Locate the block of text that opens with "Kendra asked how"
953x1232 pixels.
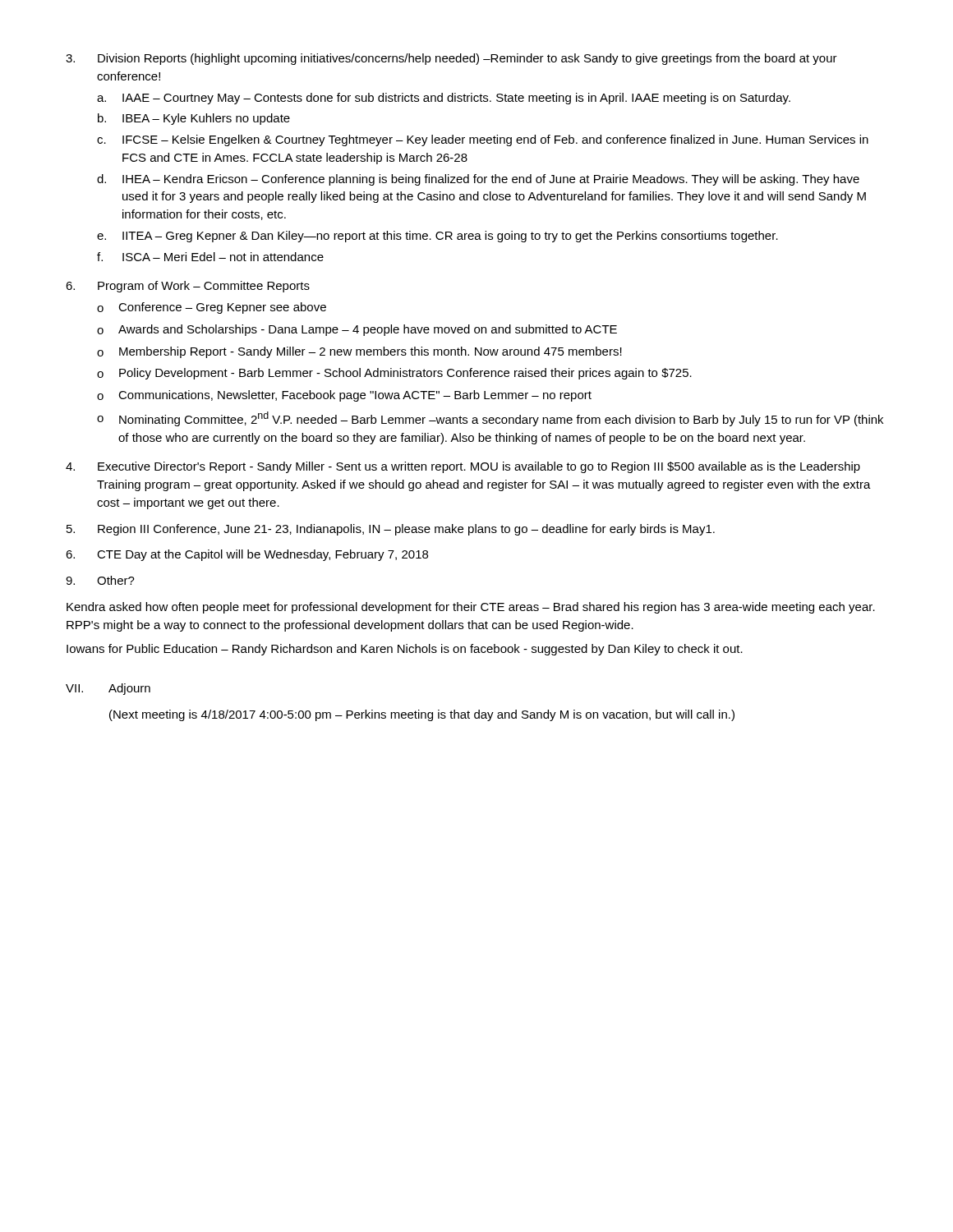(471, 615)
